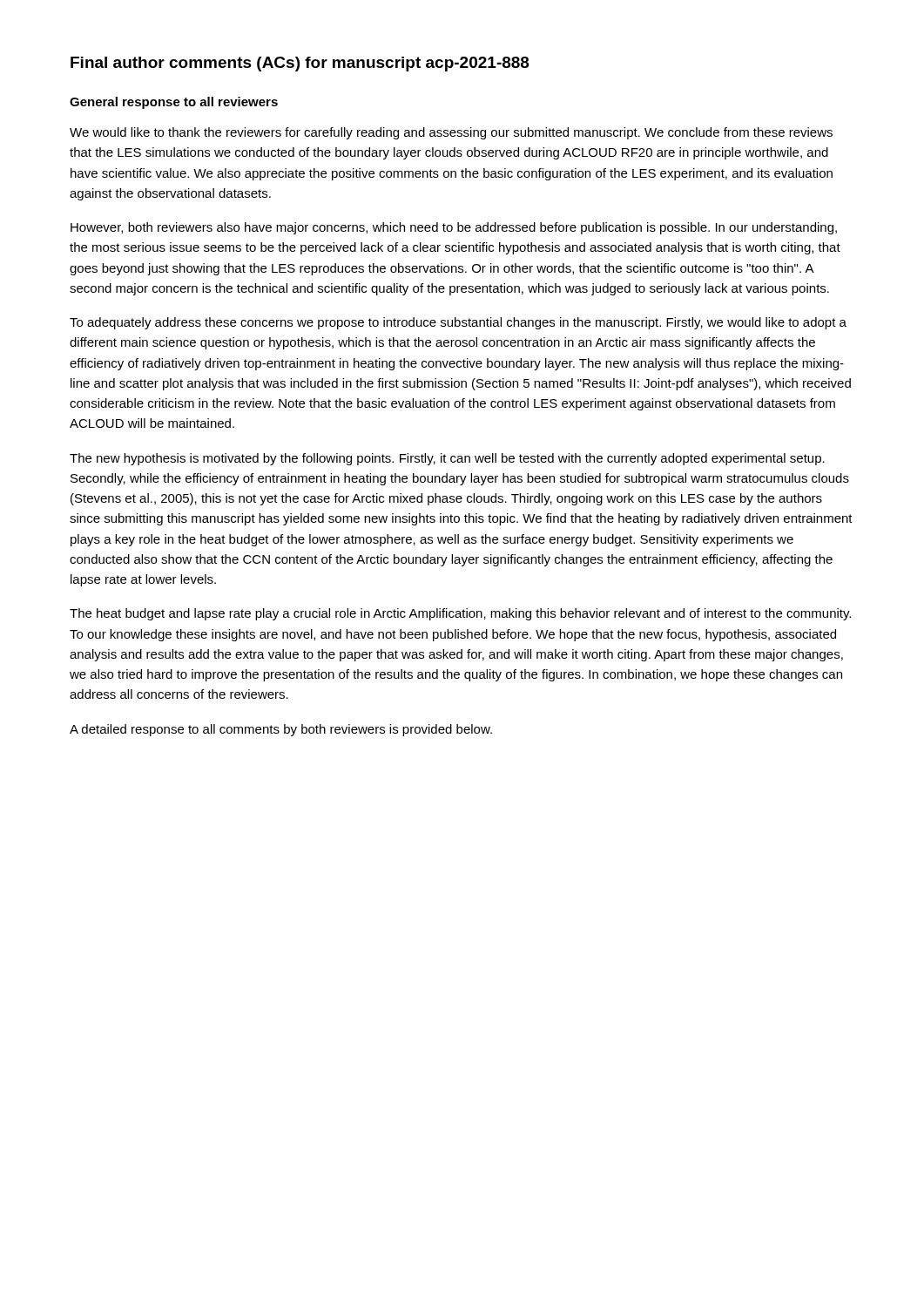Click on the block starting "However, both reviewers also have major"
Image resolution: width=924 pixels, height=1307 pixels.
455,258
